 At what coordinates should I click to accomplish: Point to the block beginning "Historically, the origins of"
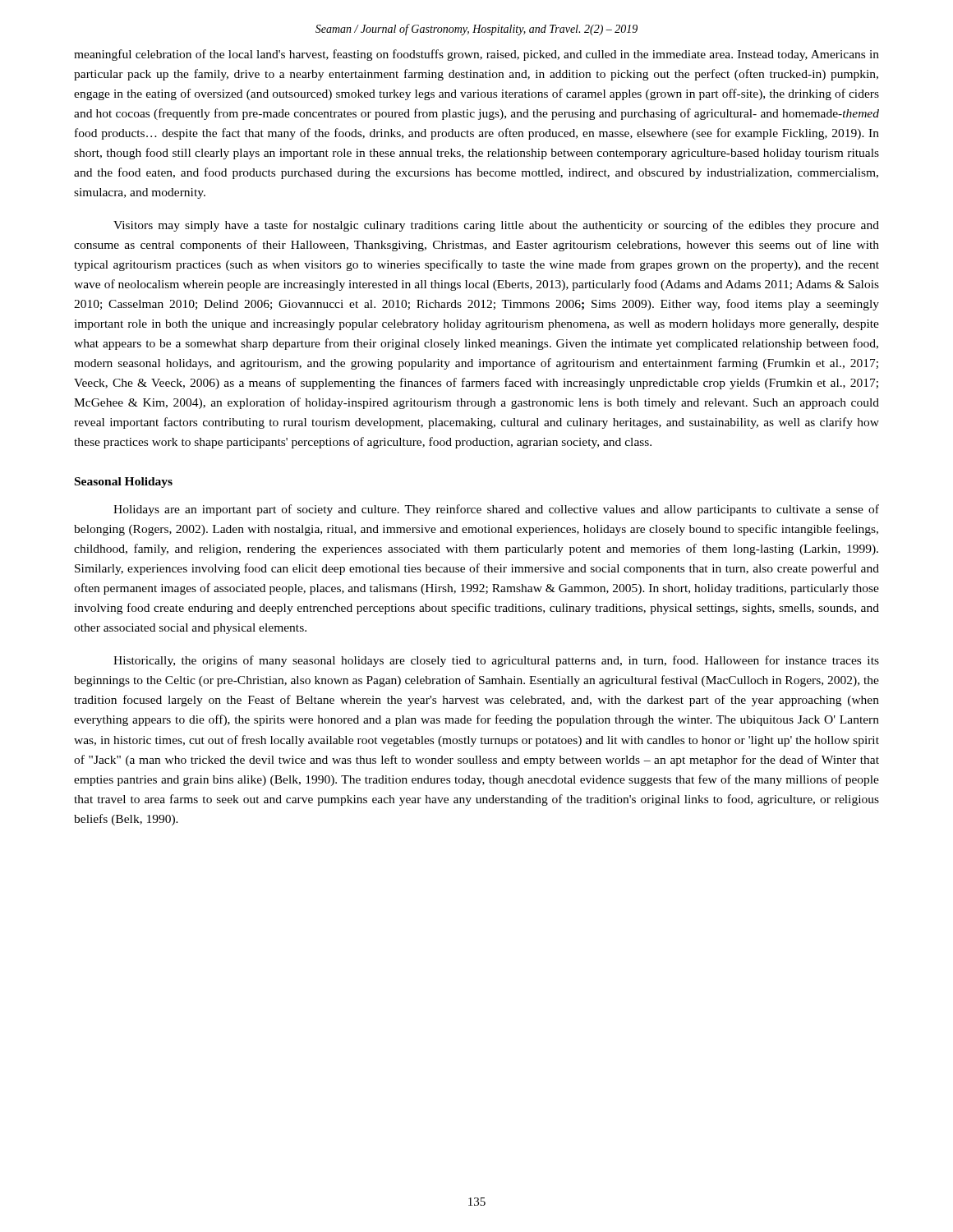coord(476,739)
